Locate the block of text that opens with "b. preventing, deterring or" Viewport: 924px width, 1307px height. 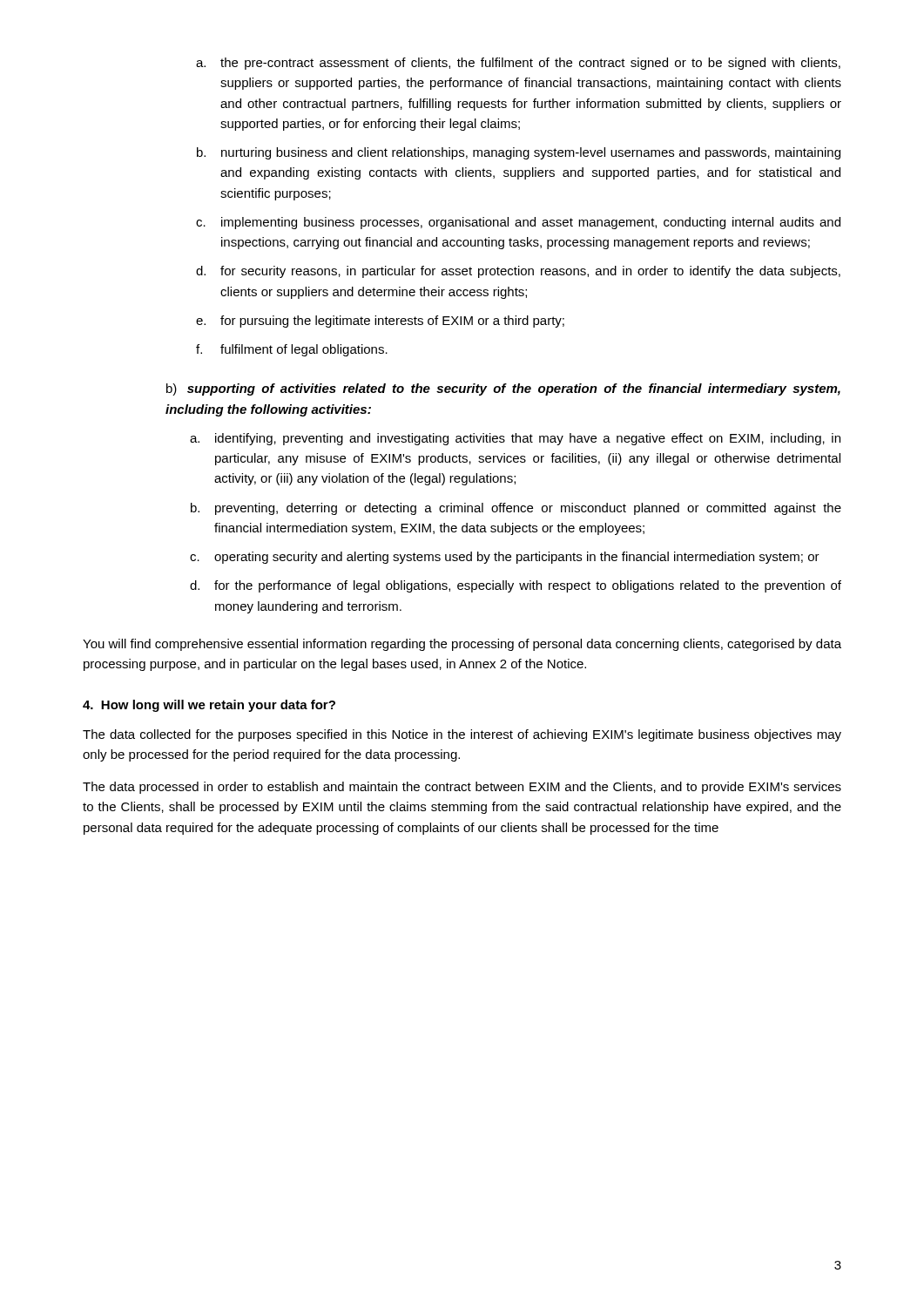coord(516,517)
